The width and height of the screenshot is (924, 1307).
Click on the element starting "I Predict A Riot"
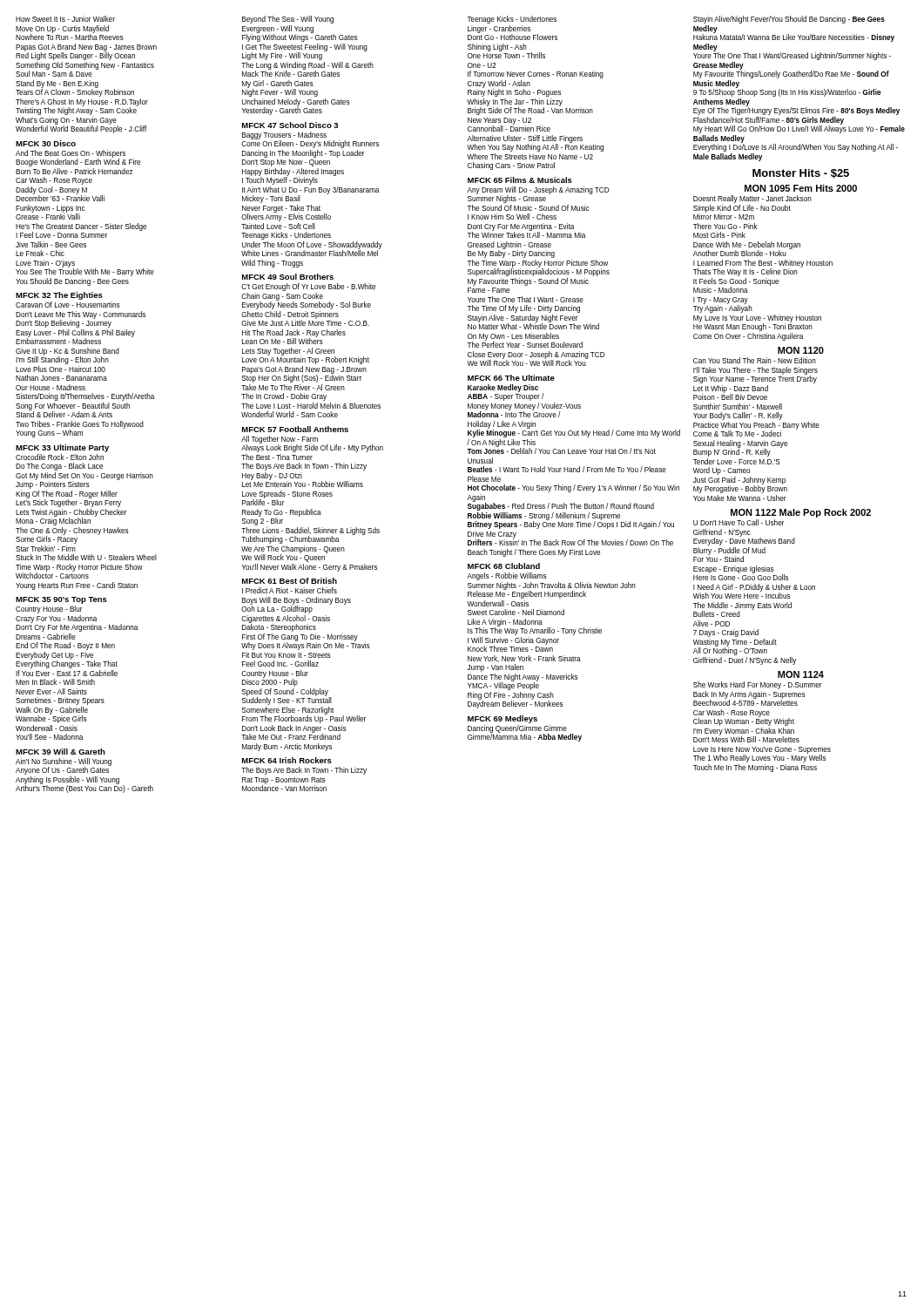coord(306,669)
